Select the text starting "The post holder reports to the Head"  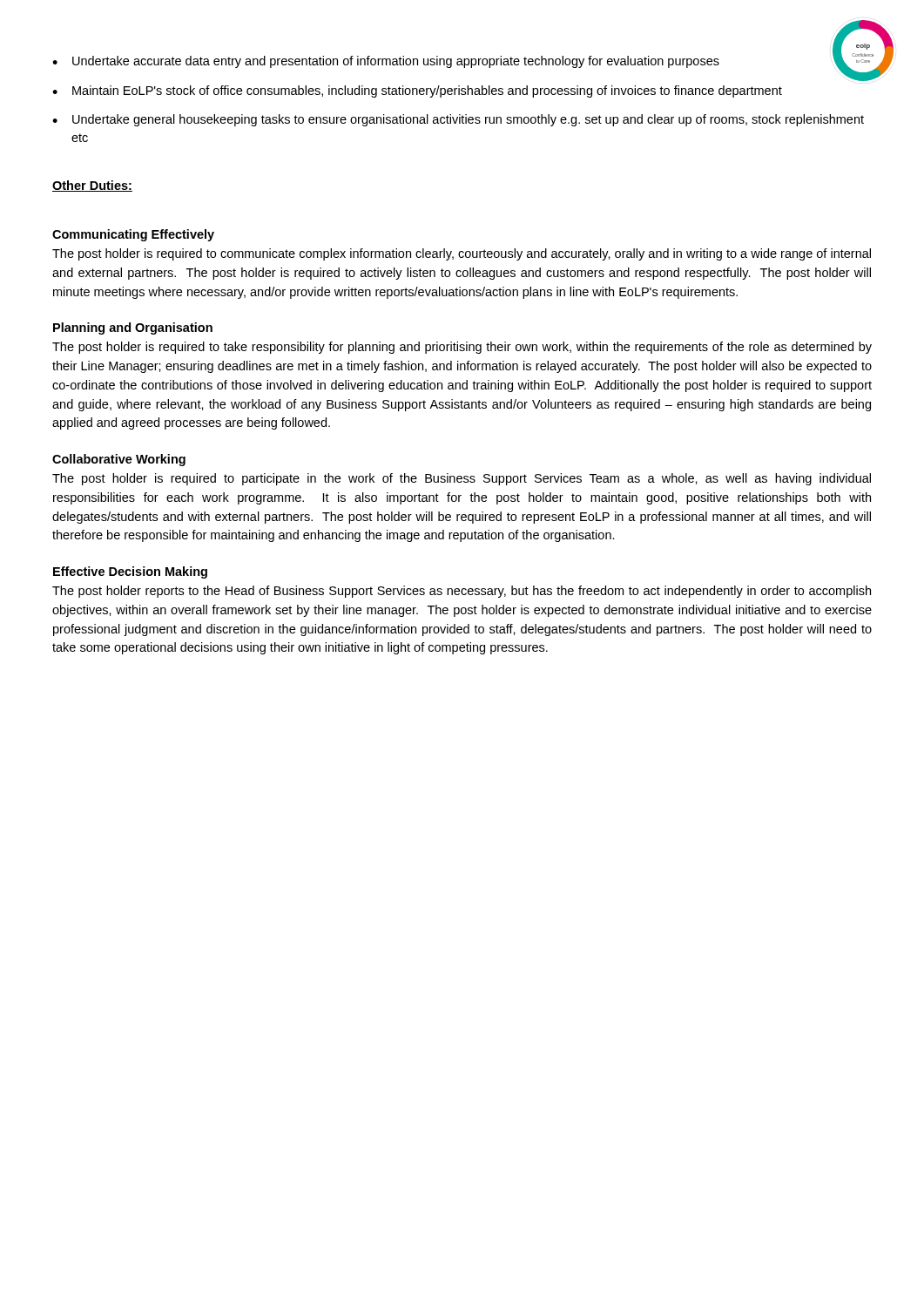click(462, 619)
